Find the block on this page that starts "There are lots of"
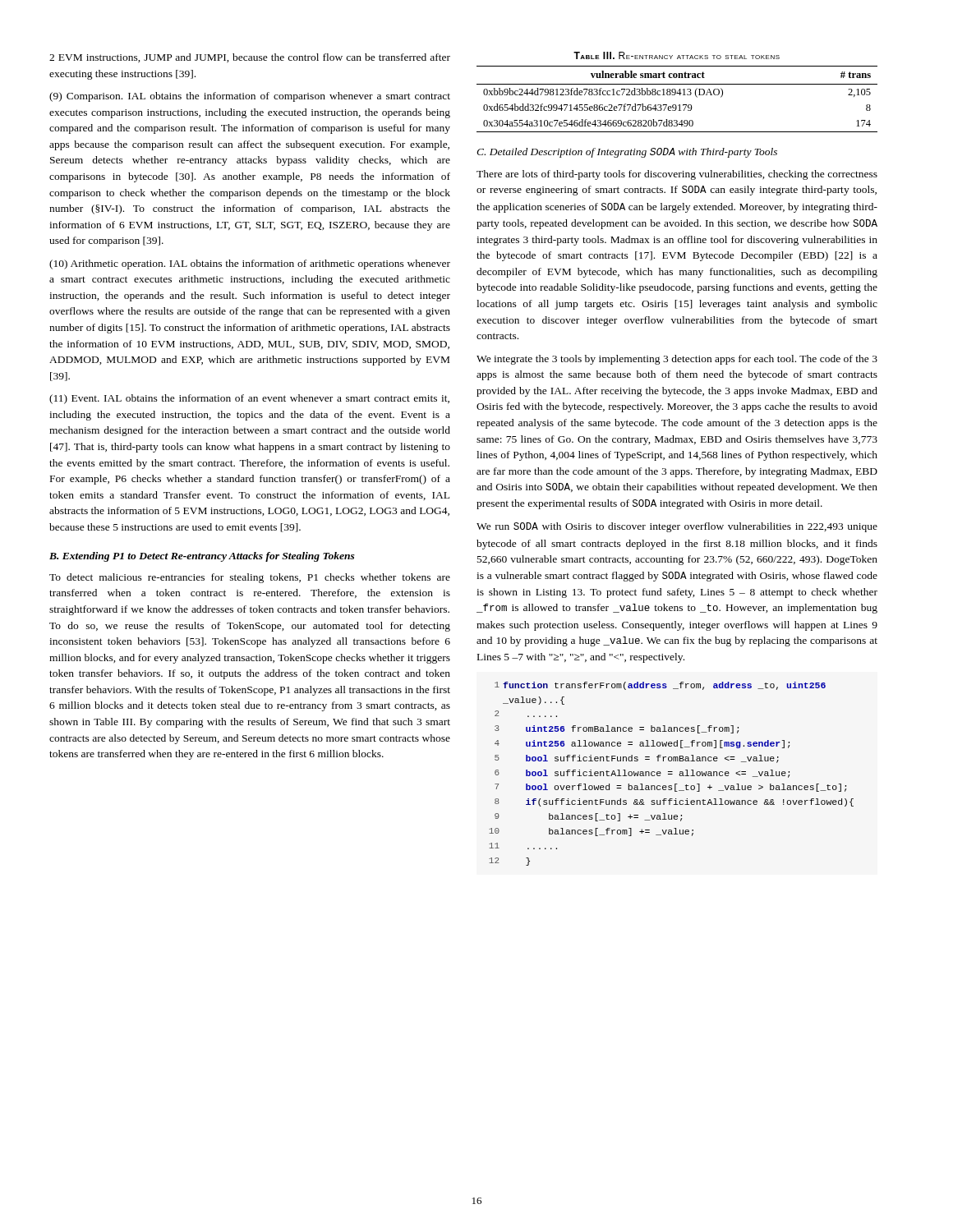Screen dimensions: 1232x953 pos(677,255)
